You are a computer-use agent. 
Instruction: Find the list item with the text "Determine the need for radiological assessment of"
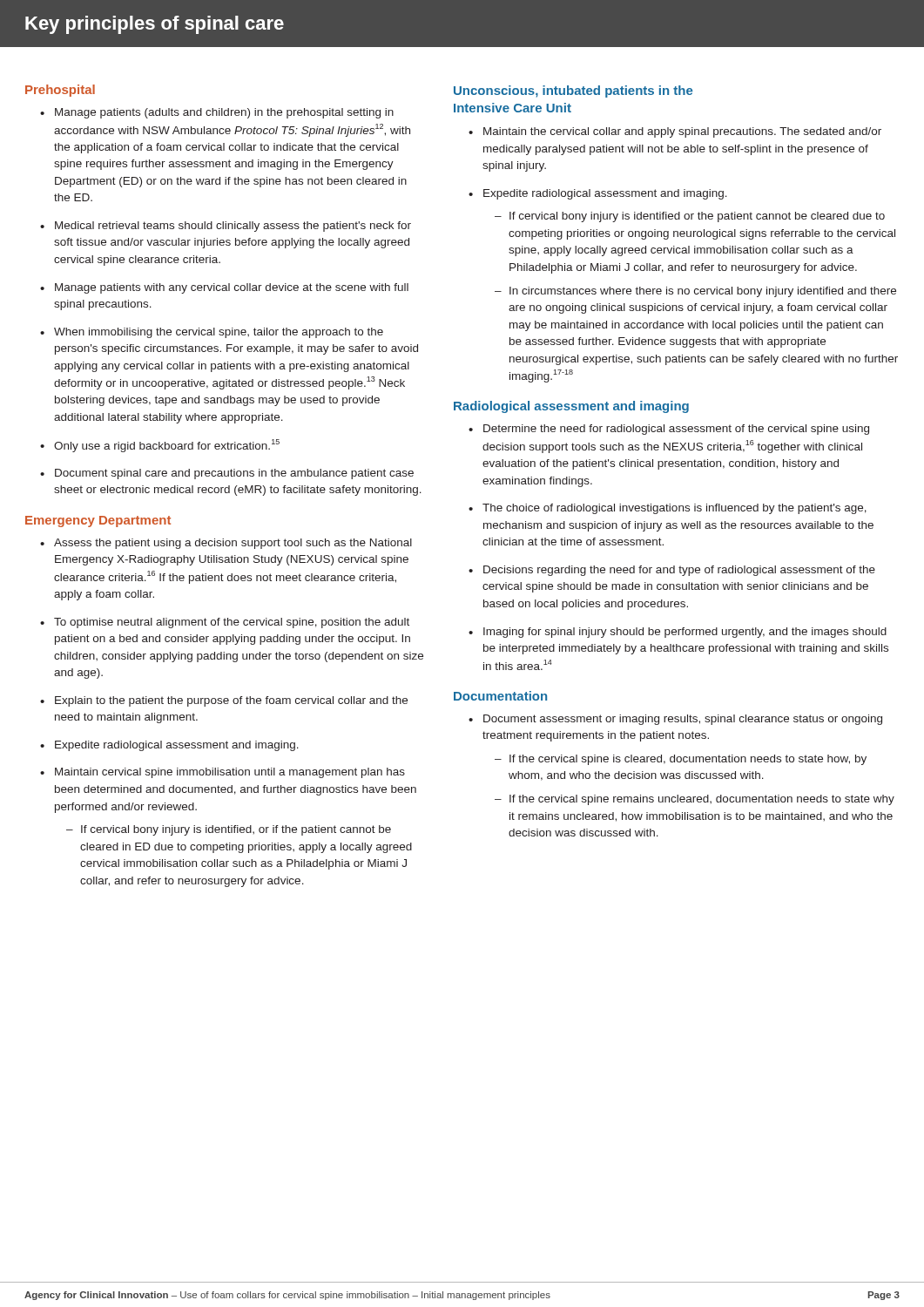click(x=676, y=455)
